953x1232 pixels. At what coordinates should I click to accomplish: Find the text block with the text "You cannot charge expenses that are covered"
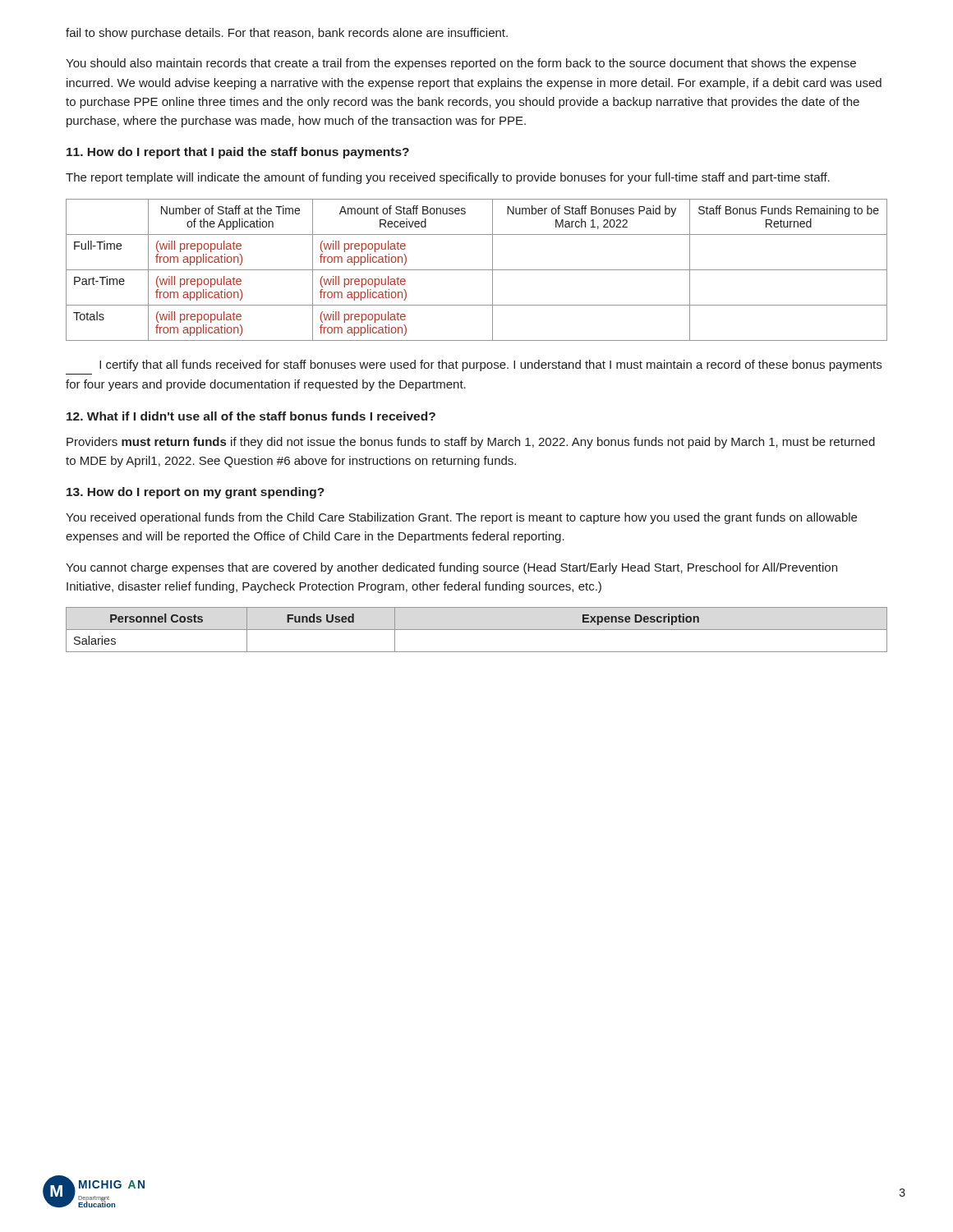[452, 576]
